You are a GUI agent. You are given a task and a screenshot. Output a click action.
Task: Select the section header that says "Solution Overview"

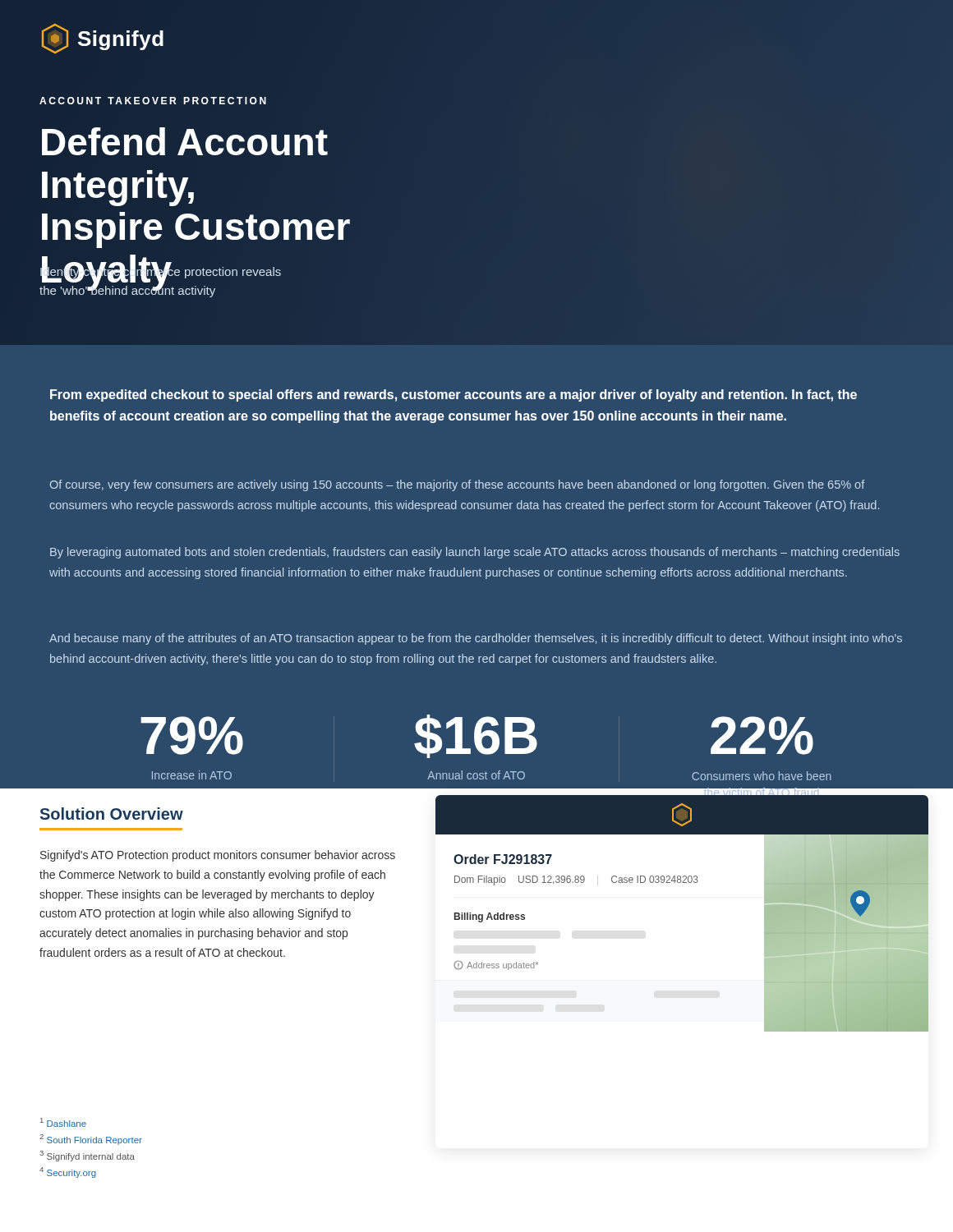coord(111,818)
